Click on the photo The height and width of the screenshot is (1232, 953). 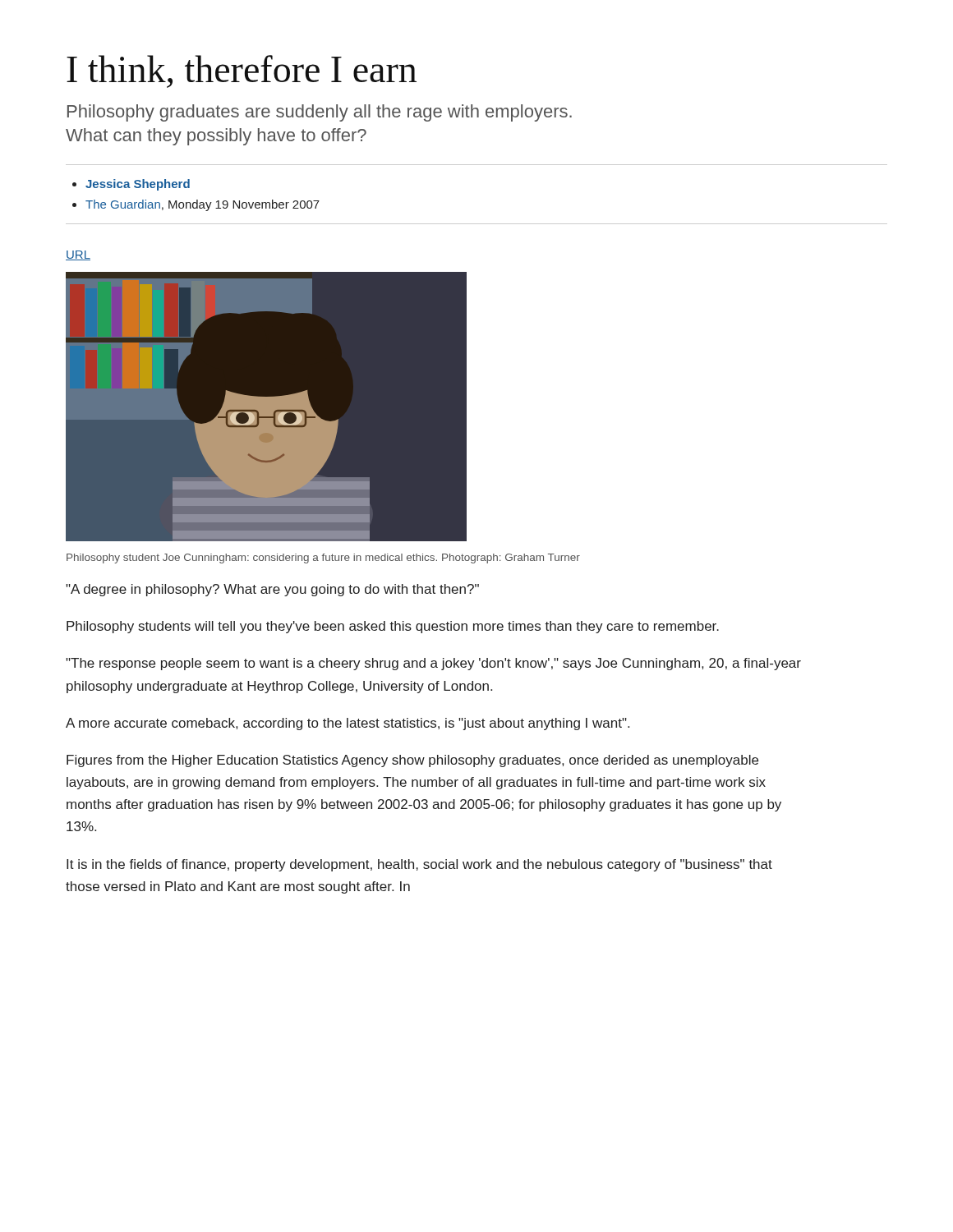click(x=476, y=408)
